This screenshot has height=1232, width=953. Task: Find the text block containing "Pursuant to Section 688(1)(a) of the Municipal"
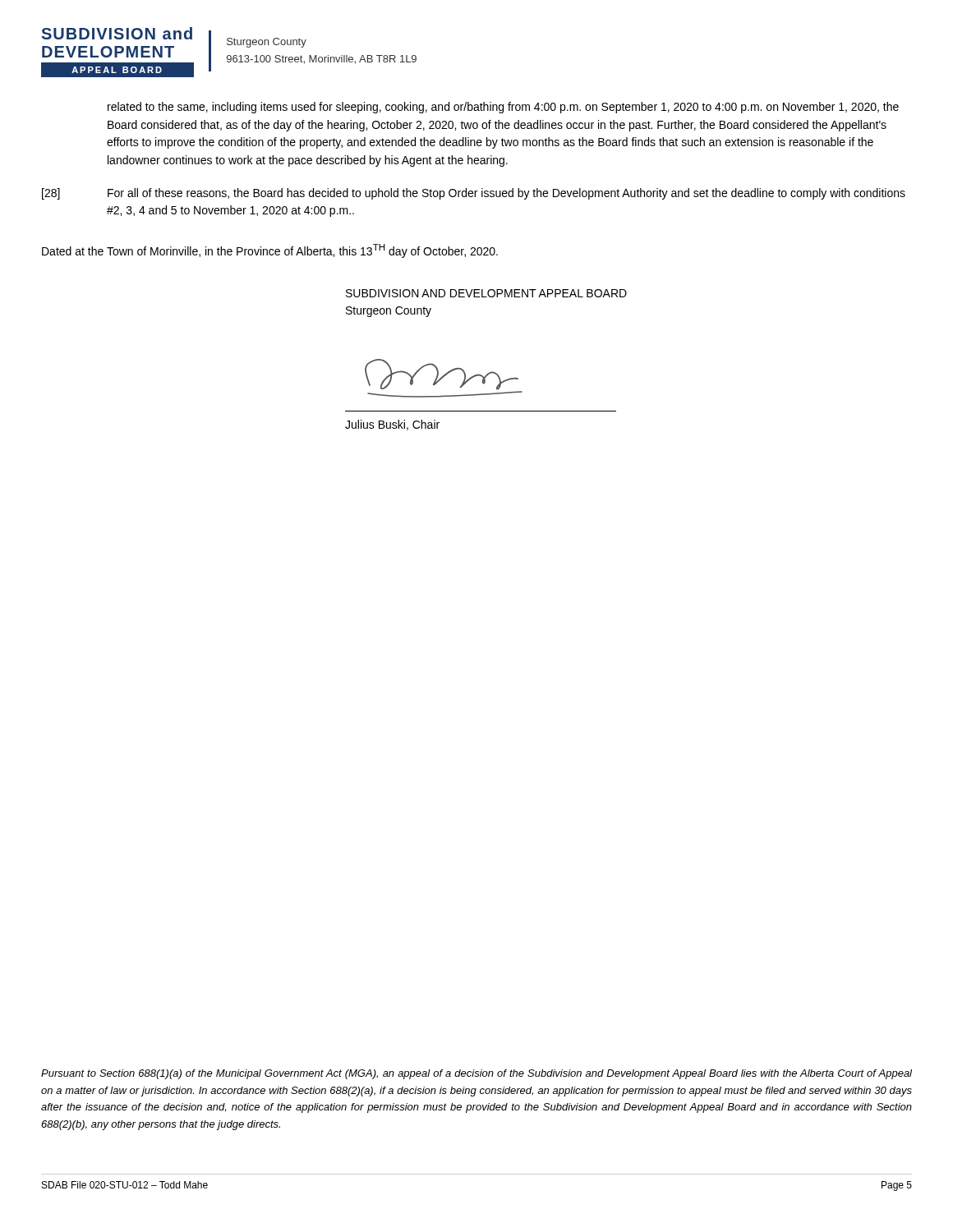[476, 1099]
